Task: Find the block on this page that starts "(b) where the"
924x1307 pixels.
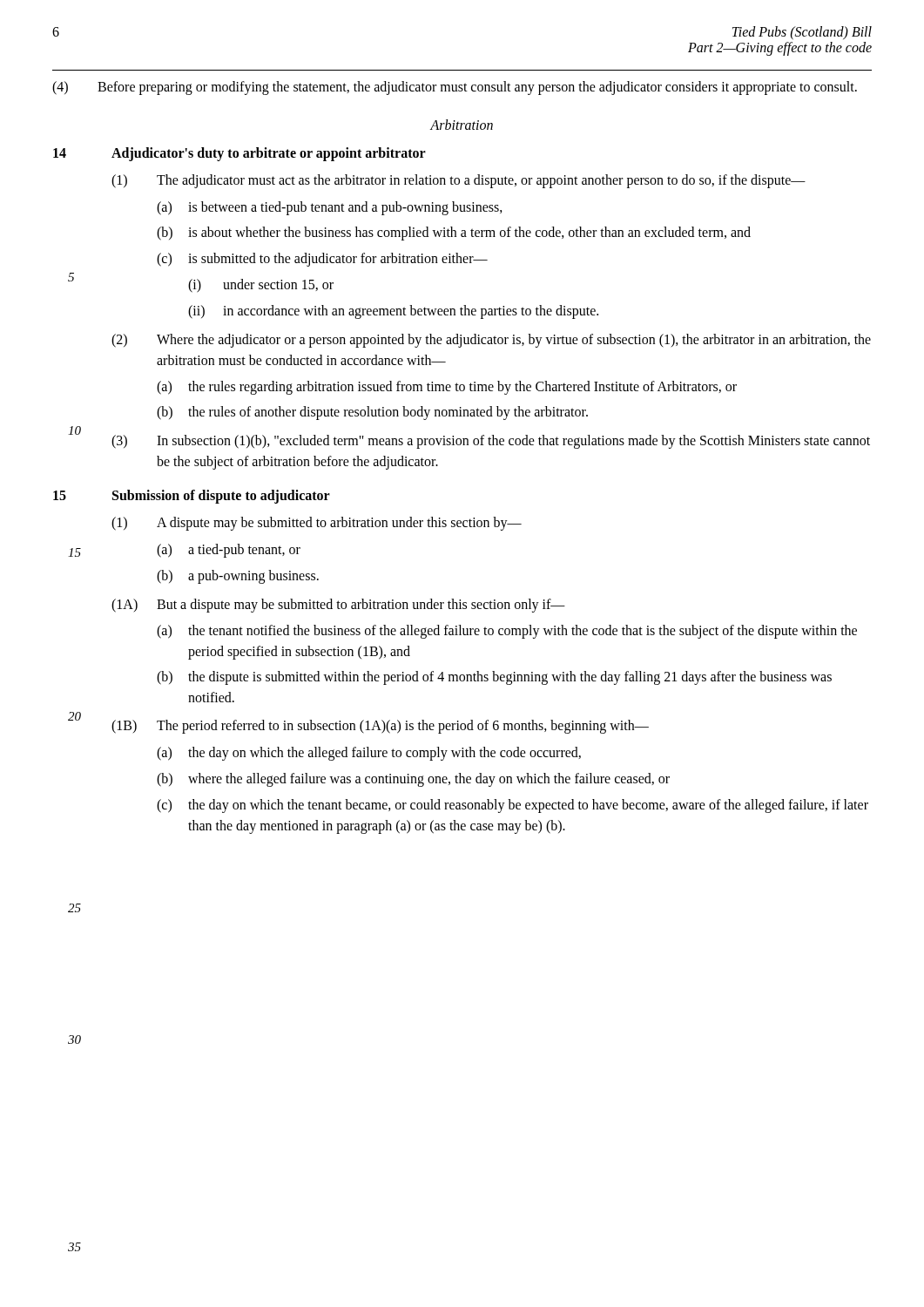Action: click(x=462, y=779)
